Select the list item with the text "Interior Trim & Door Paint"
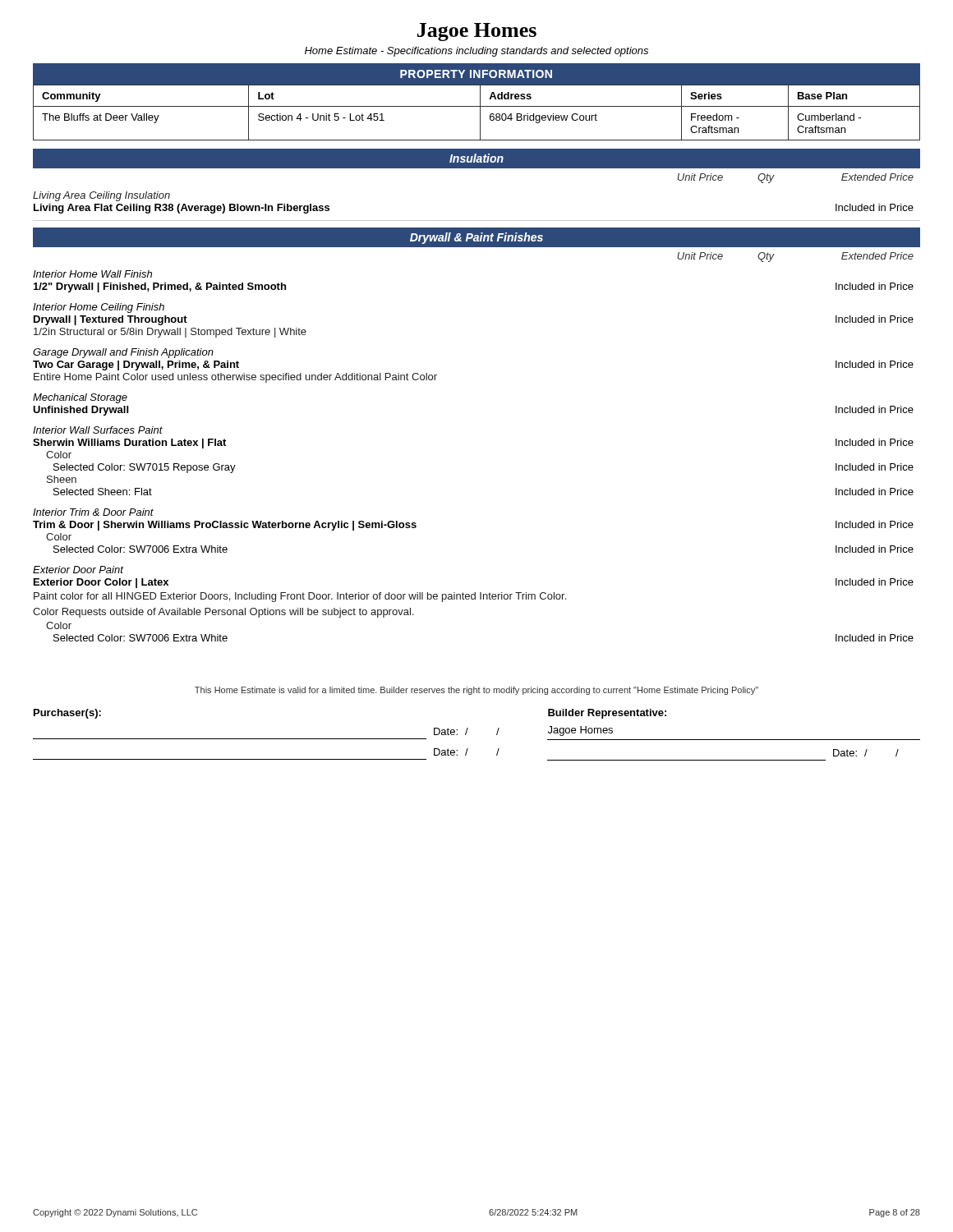953x1232 pixels. (93, 512)
